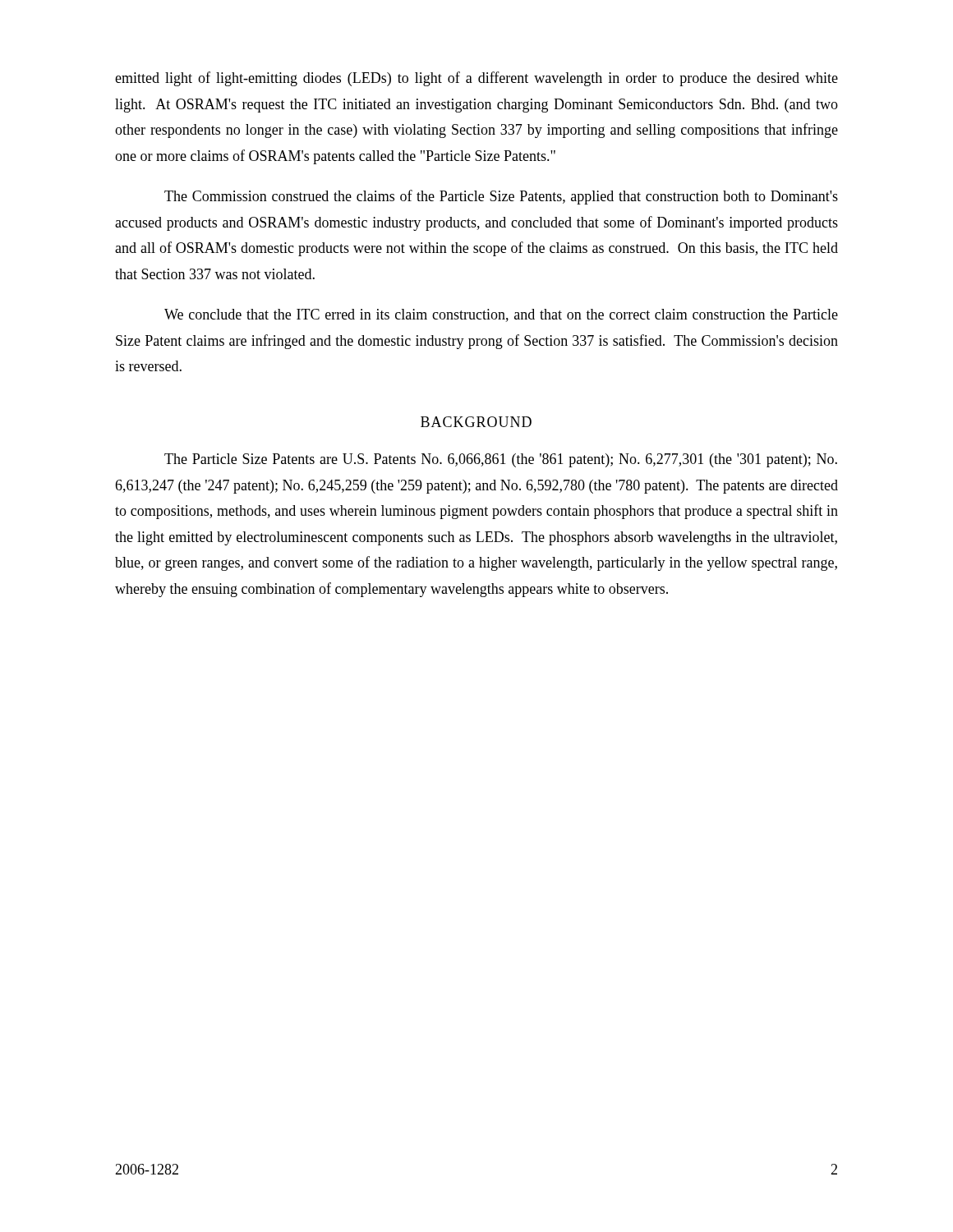The height and width of the screenshot is (1232, 953).
Task: Select the passage starting "The Commission construed the claims of"
Action: pos(476,235)
